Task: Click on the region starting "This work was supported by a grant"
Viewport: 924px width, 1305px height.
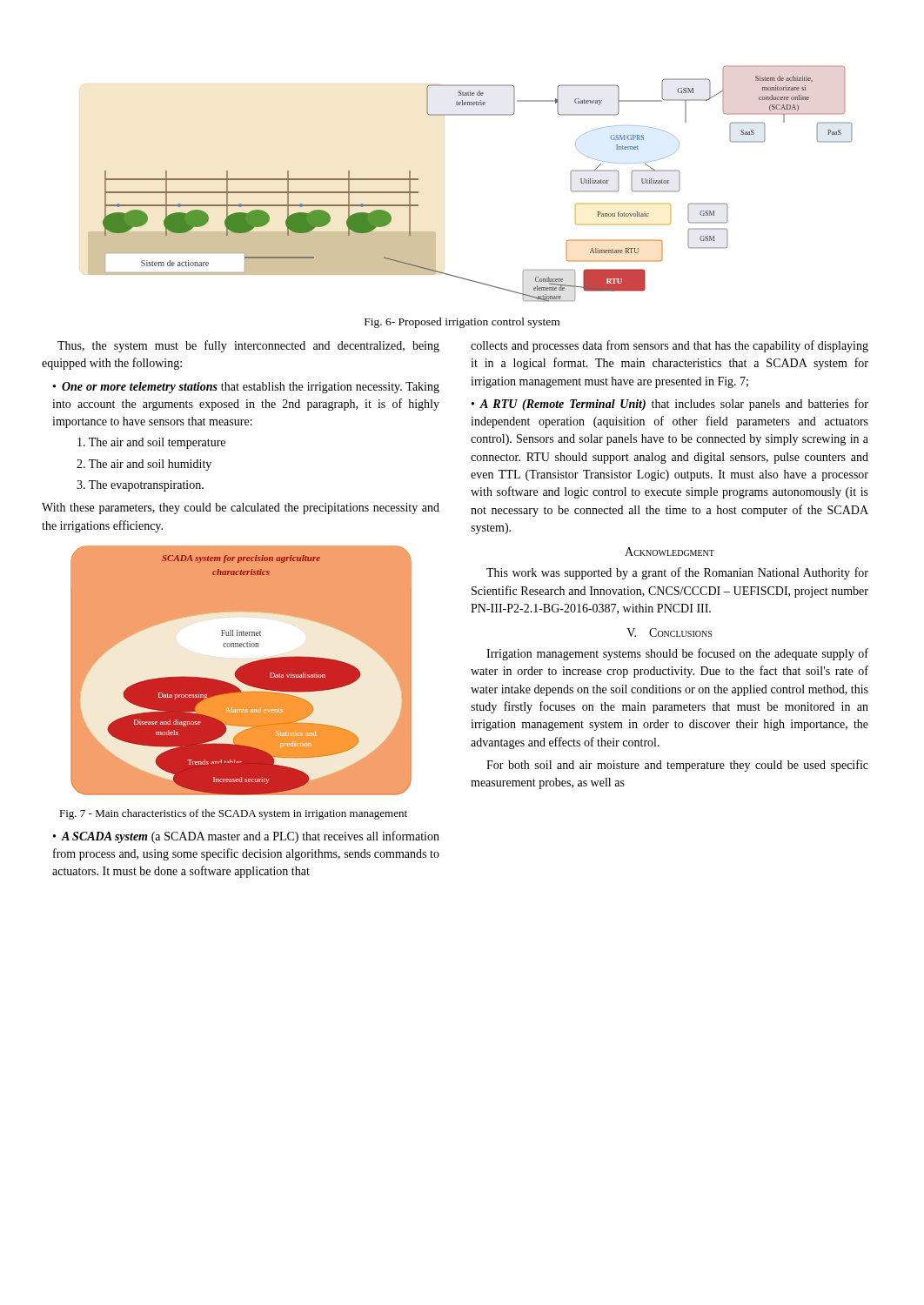Action: [x=669, y=591]
